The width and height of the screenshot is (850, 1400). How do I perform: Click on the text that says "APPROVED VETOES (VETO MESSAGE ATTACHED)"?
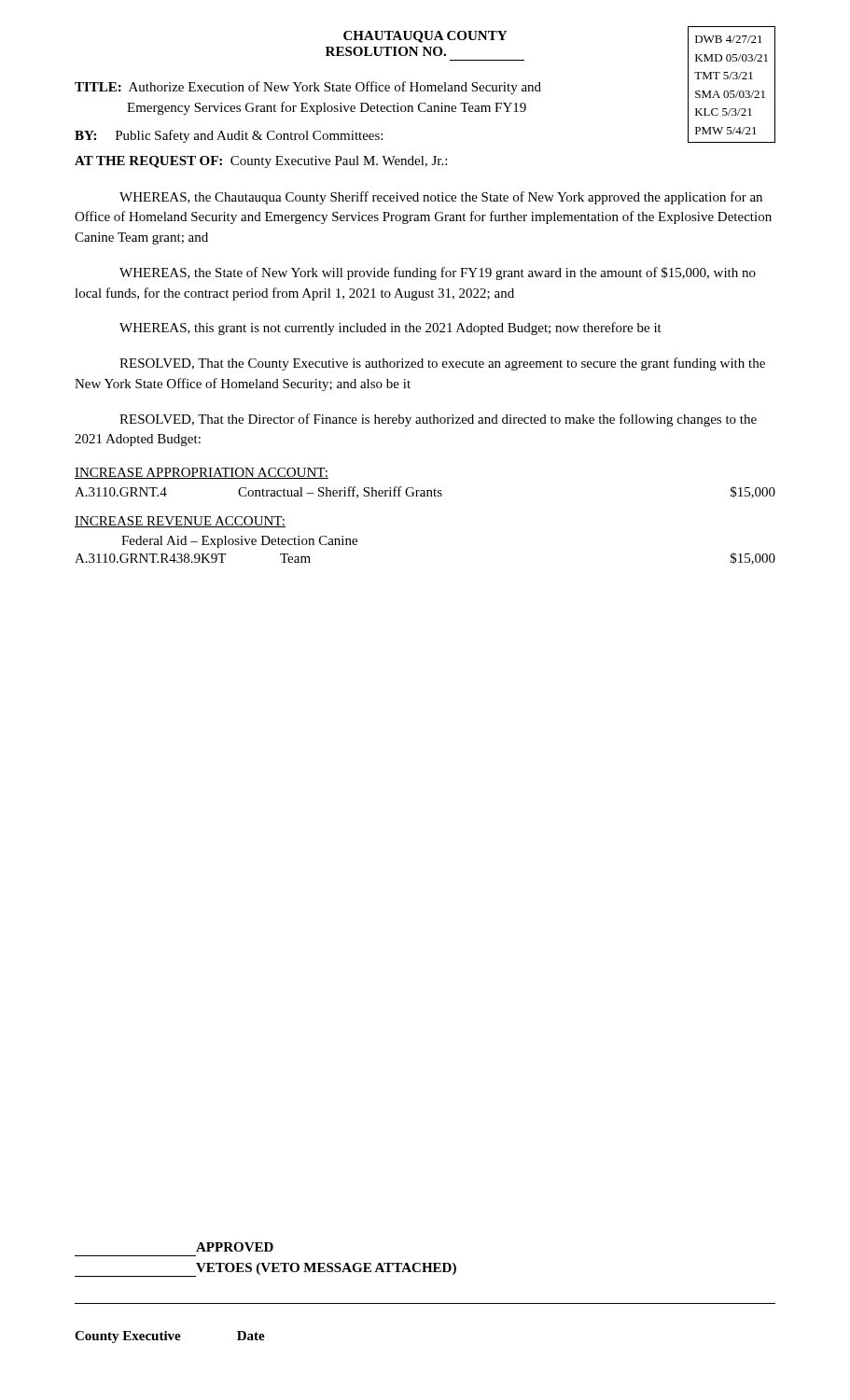pyautogui.click(x=425, y=1258)
